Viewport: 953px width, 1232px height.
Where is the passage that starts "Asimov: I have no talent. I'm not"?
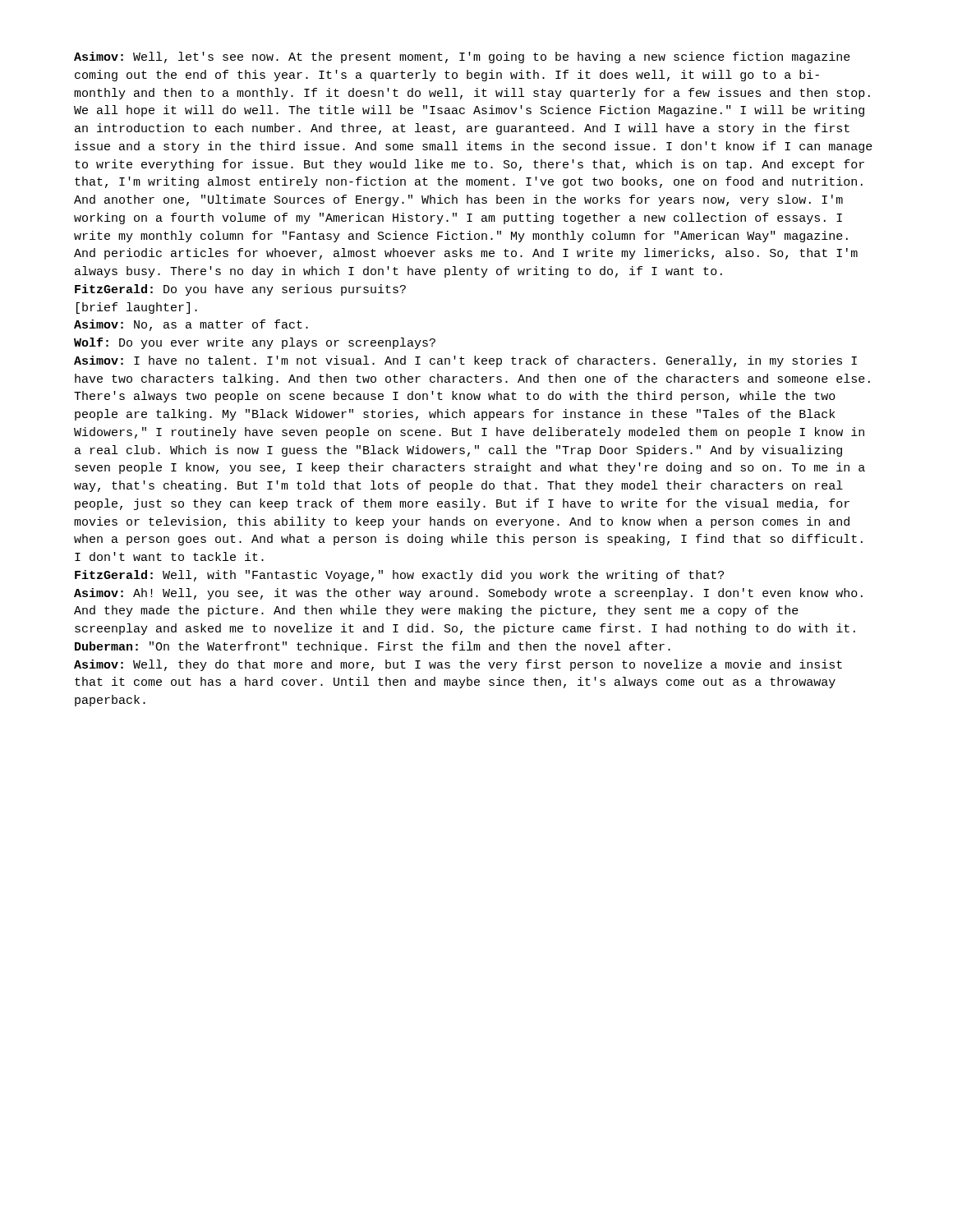pos(473,460)
